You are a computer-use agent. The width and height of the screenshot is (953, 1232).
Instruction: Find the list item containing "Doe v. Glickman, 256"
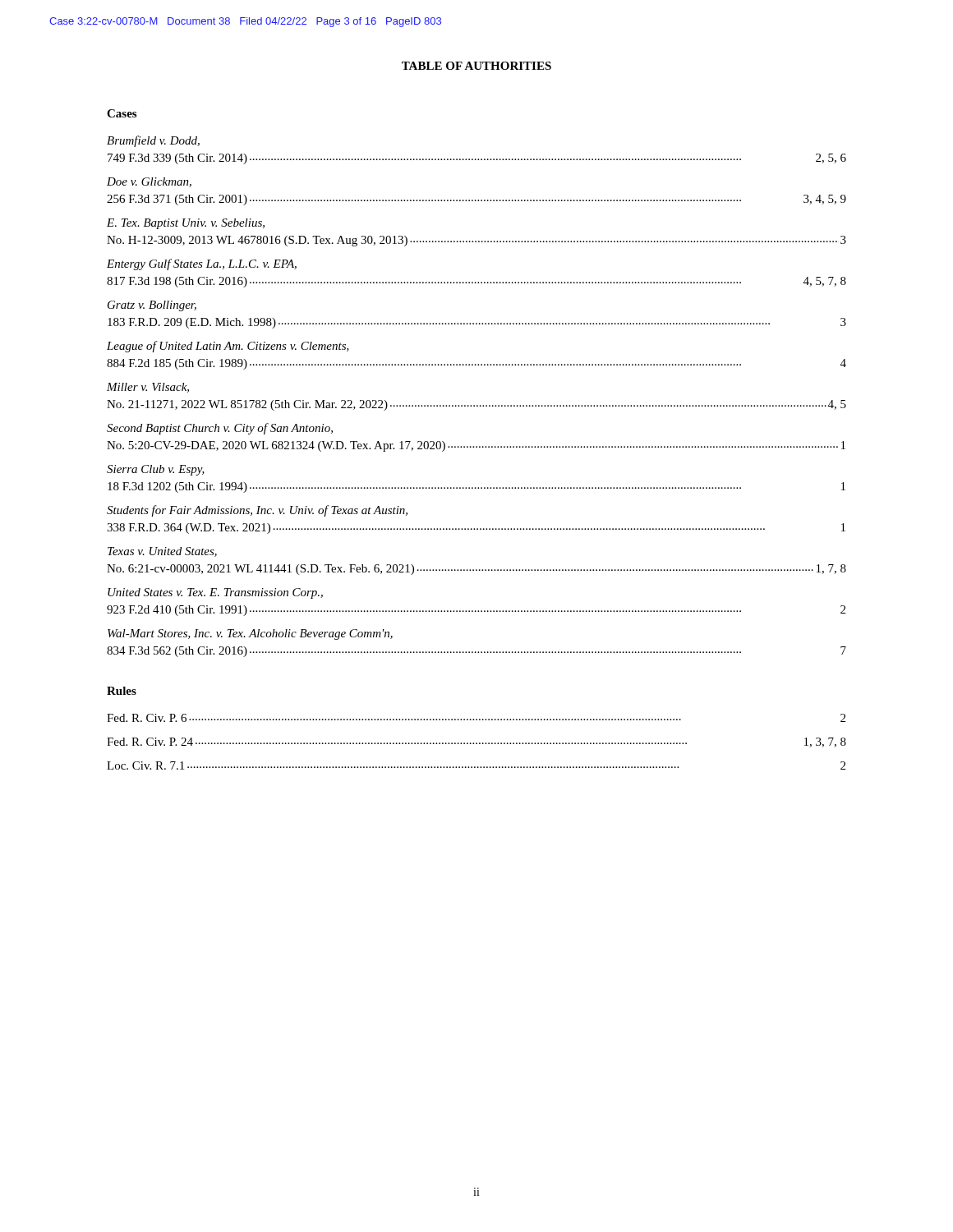click(476, 191)
